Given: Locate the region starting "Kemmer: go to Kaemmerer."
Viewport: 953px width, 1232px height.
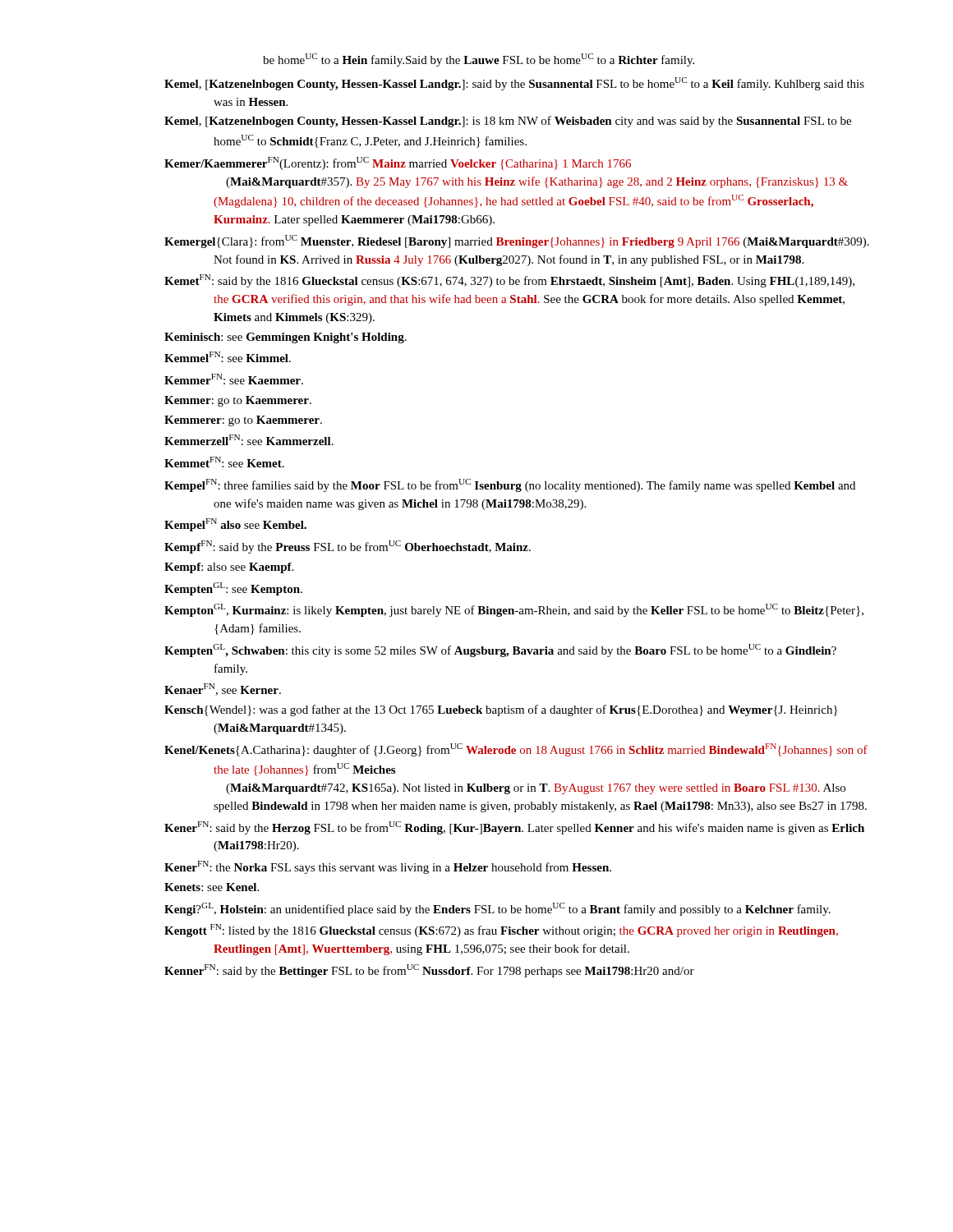Looking at the screenshot, I should click(x=238, y=400).
